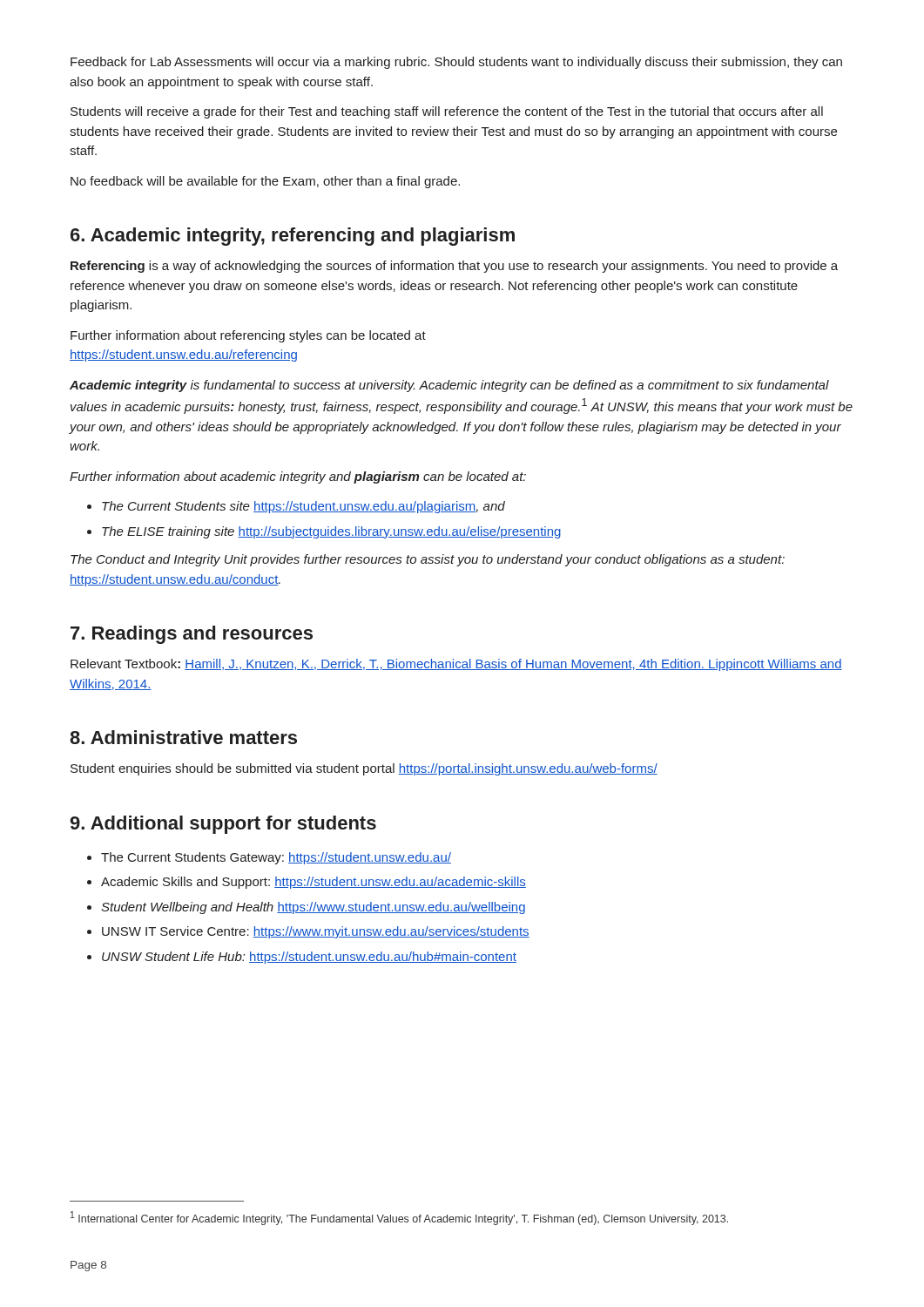Viewport: 924px width, 1307px height.
Task: Select the text block that says "Student enquiries should be submitted via student"
Action: (x=462, y=769)
